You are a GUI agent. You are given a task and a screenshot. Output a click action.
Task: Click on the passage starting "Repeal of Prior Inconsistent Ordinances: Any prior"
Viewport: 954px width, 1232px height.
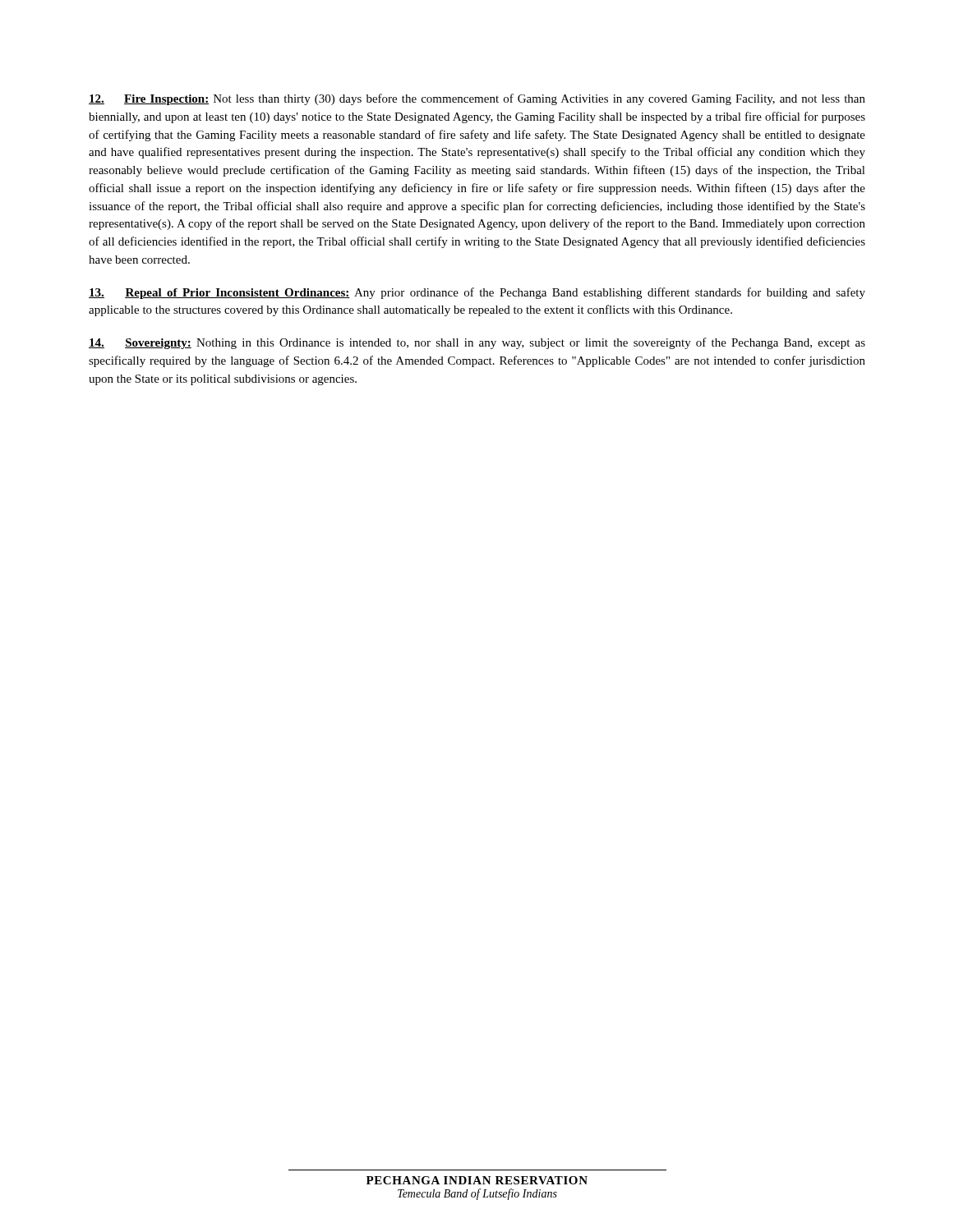coord(477,300)
